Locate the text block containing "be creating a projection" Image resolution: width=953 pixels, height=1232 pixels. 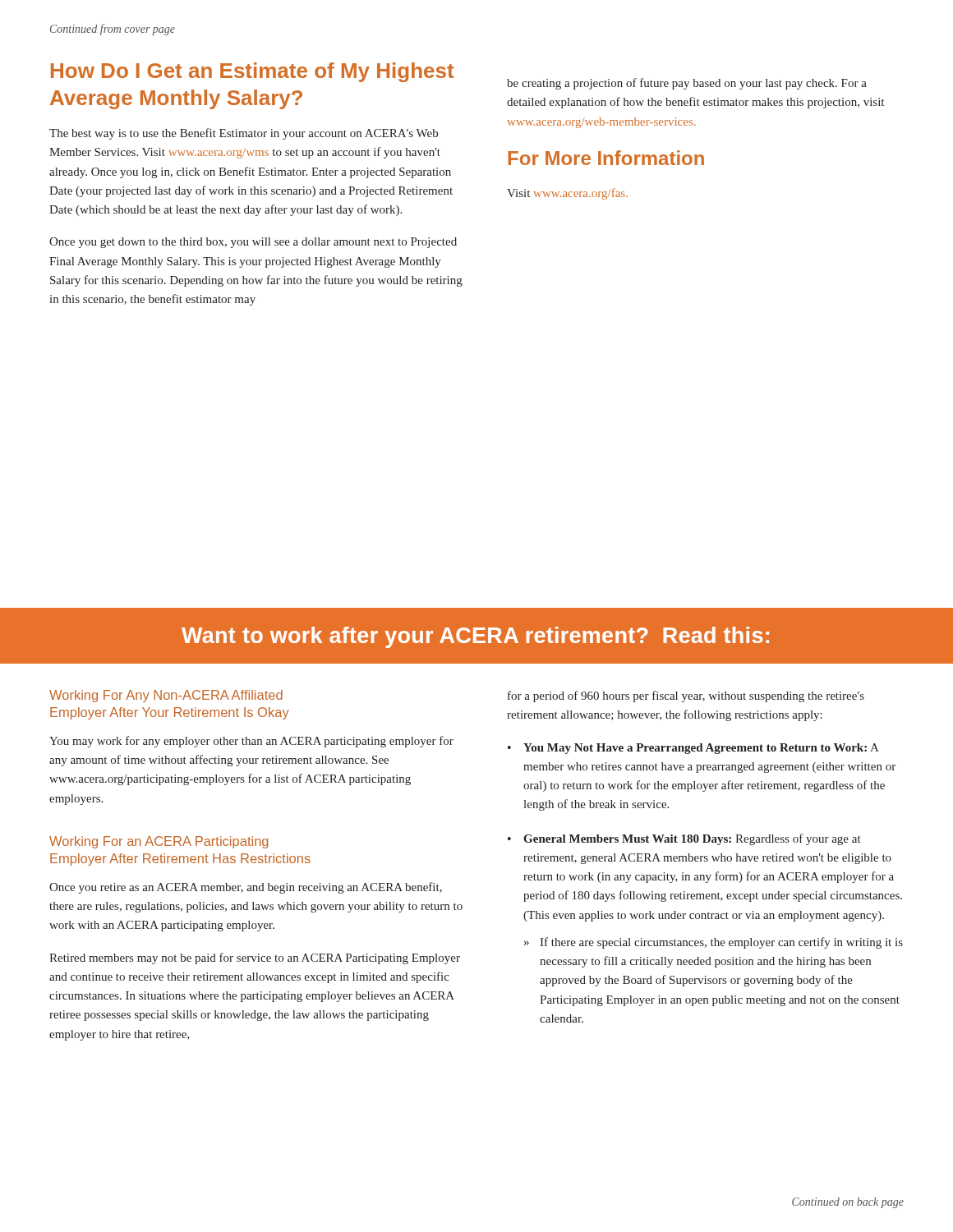pyautogui.click(x=696, y=102)
